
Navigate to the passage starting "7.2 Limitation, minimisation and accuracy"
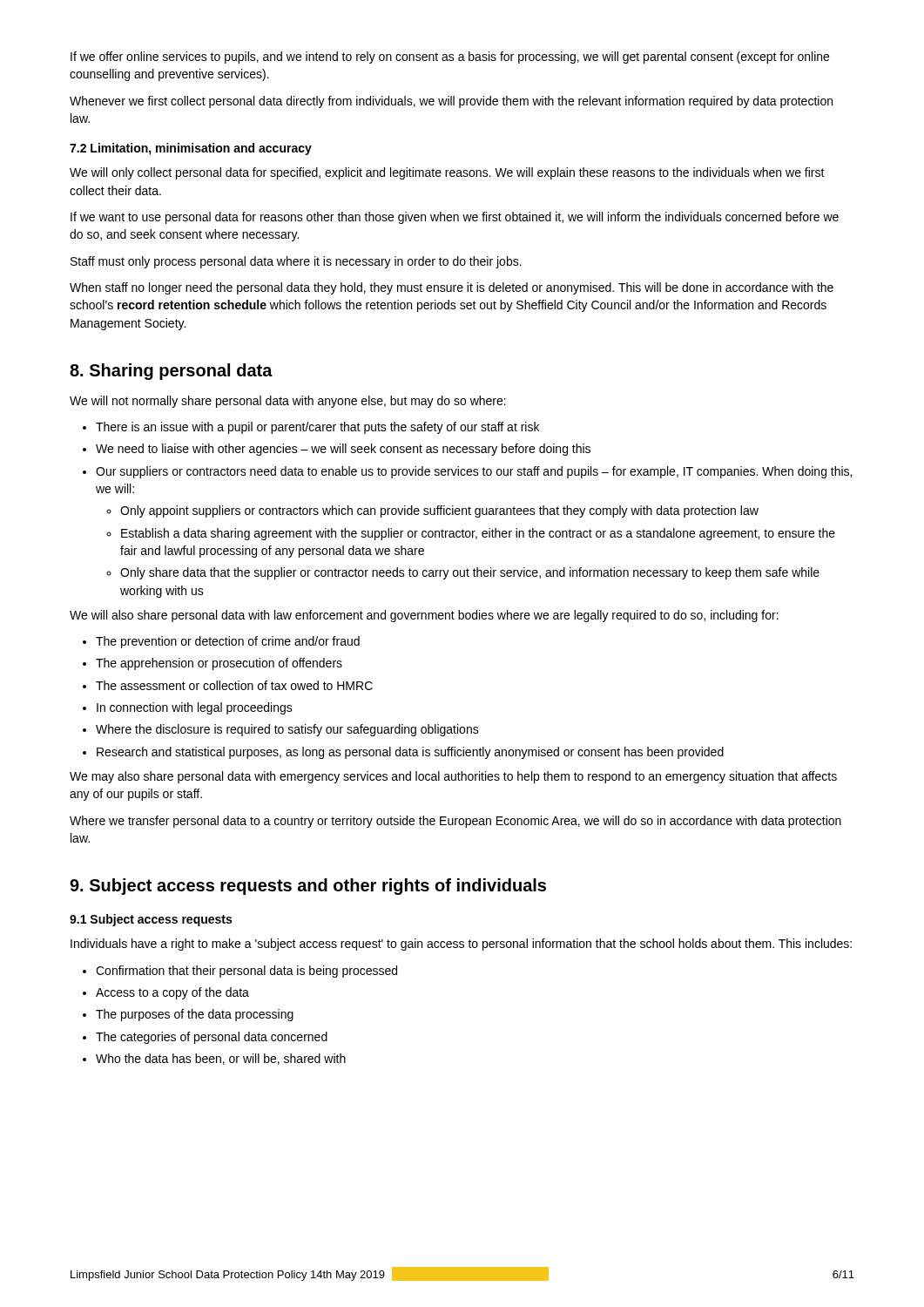point(191,149)
